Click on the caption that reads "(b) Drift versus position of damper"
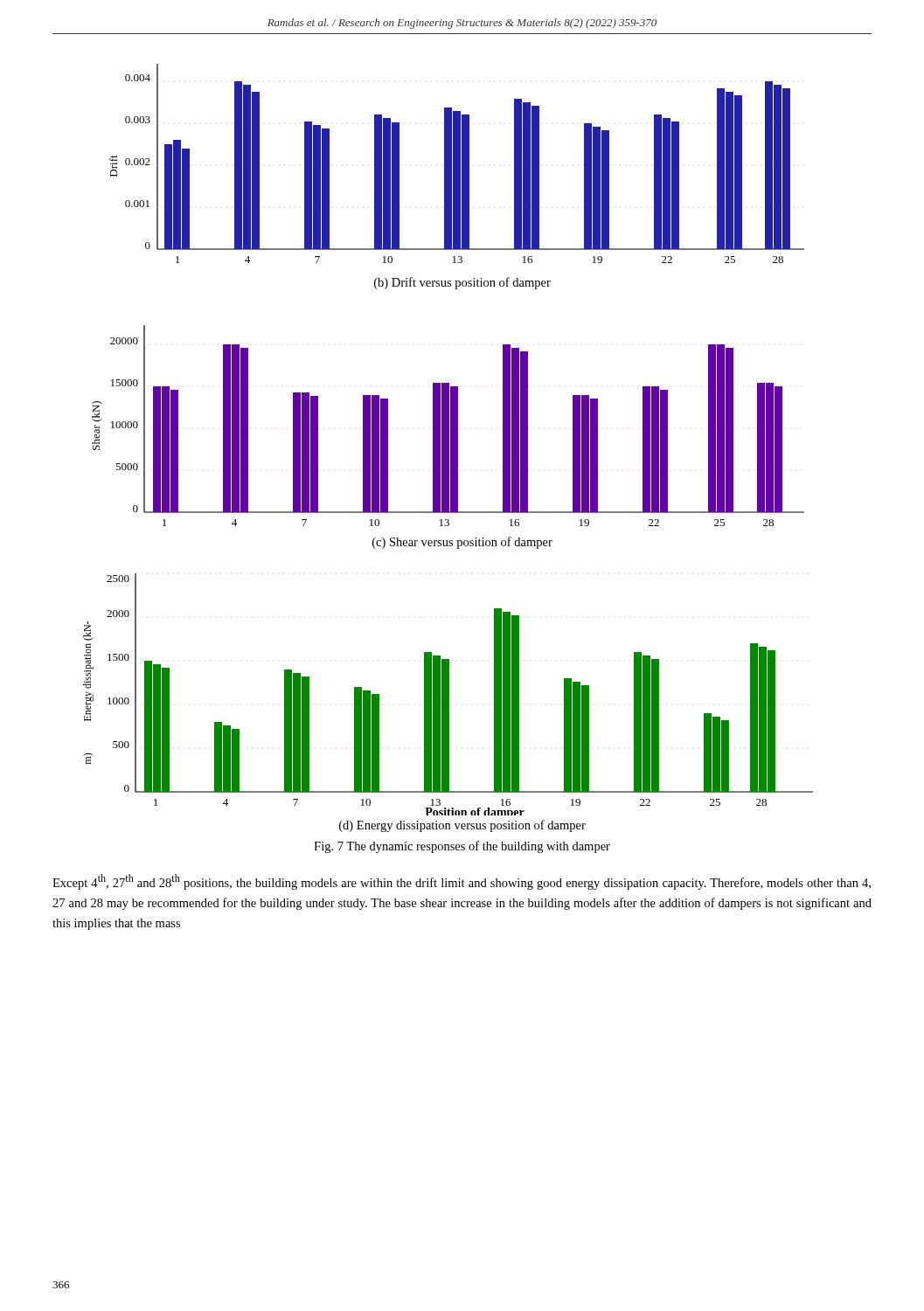Image resolution: width=924 pixels, height=1311 pixels. click(462, 282)
